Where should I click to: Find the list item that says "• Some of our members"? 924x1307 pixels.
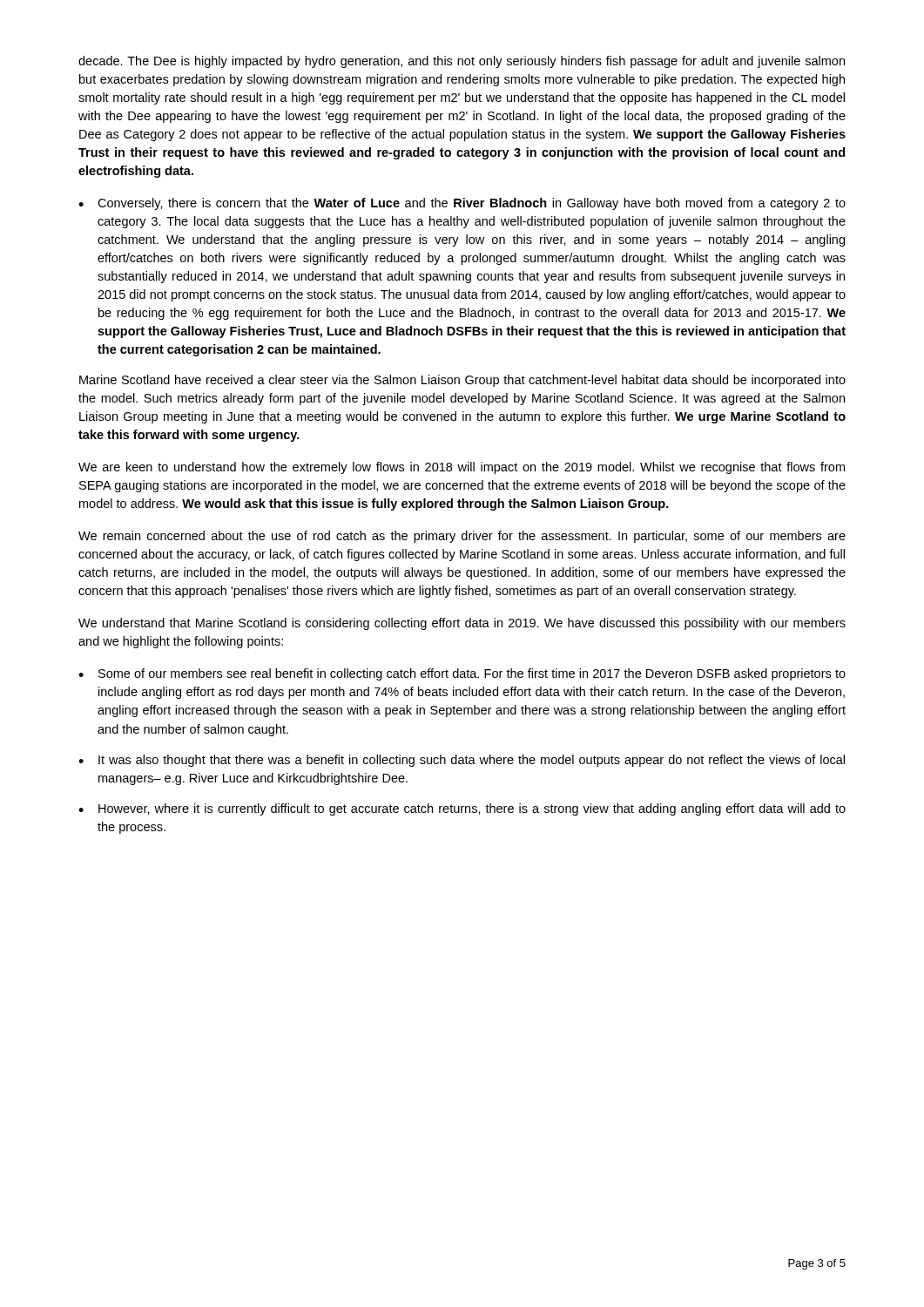pyautogui.click(x=462, y=702)
